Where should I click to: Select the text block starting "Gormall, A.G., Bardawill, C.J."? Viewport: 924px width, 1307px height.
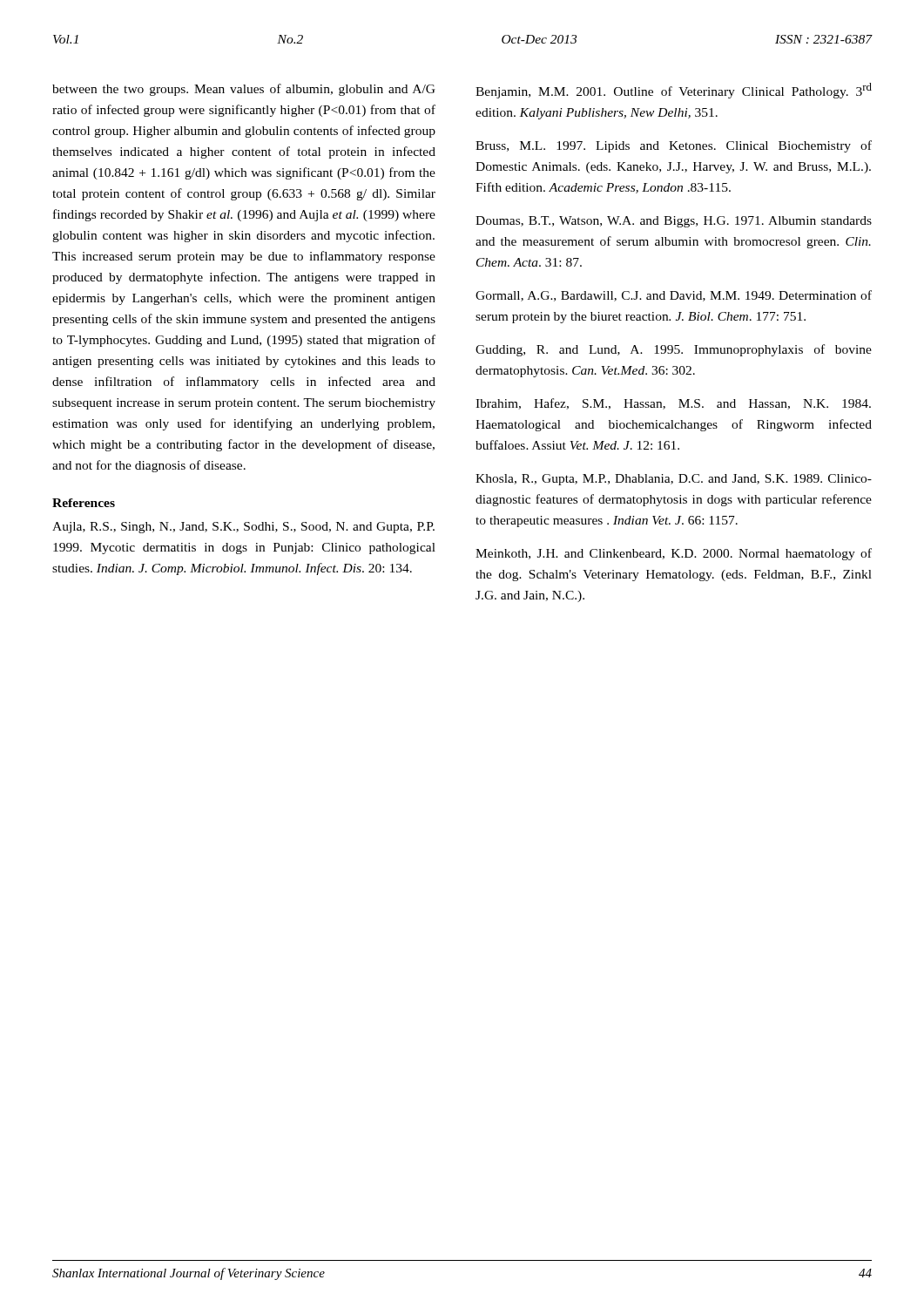click(x=674, y=306)
